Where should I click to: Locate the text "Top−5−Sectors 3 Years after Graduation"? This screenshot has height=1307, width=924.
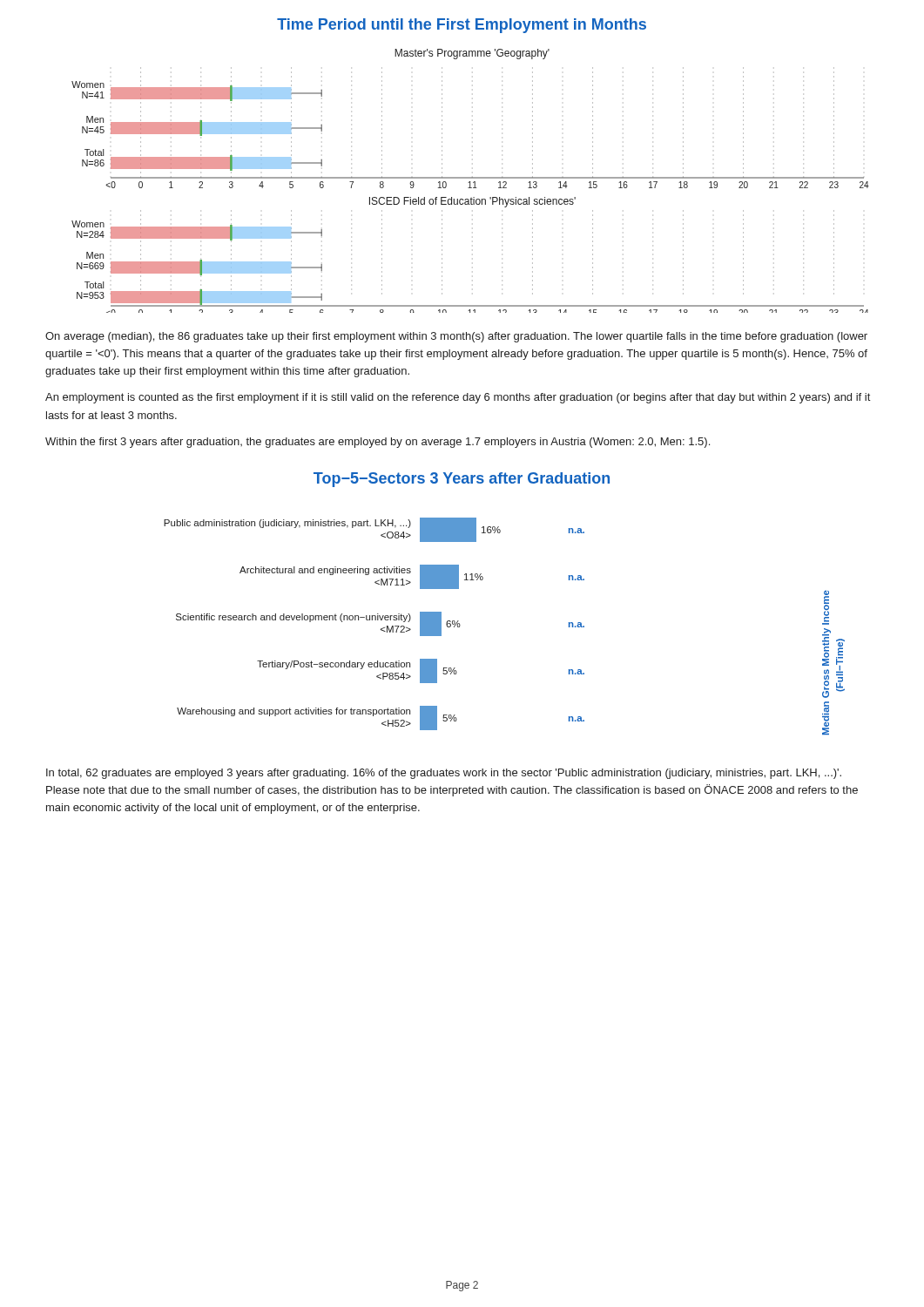462,478
